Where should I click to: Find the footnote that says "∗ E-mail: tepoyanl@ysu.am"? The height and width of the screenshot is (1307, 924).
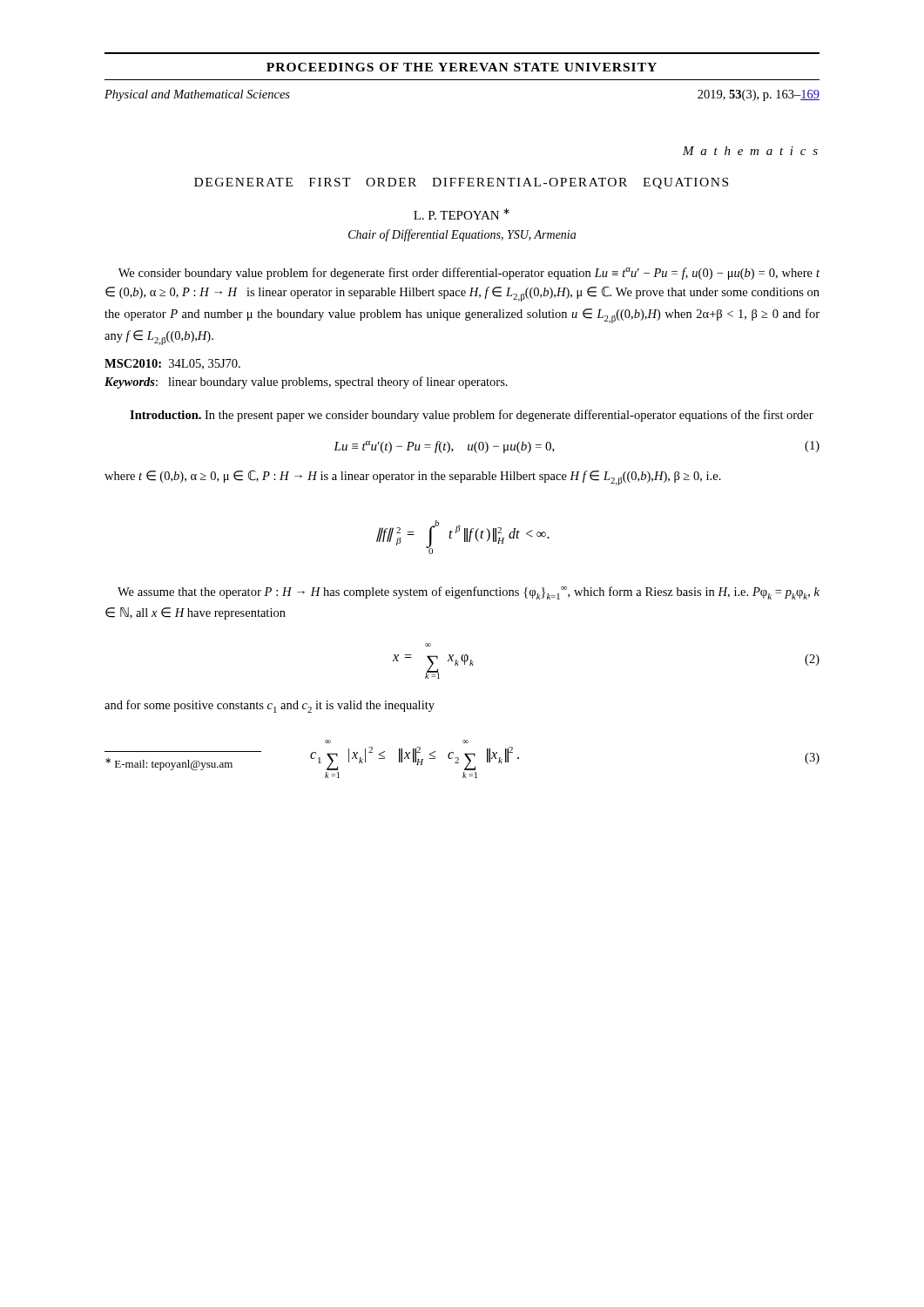click(x=462, y=761)
